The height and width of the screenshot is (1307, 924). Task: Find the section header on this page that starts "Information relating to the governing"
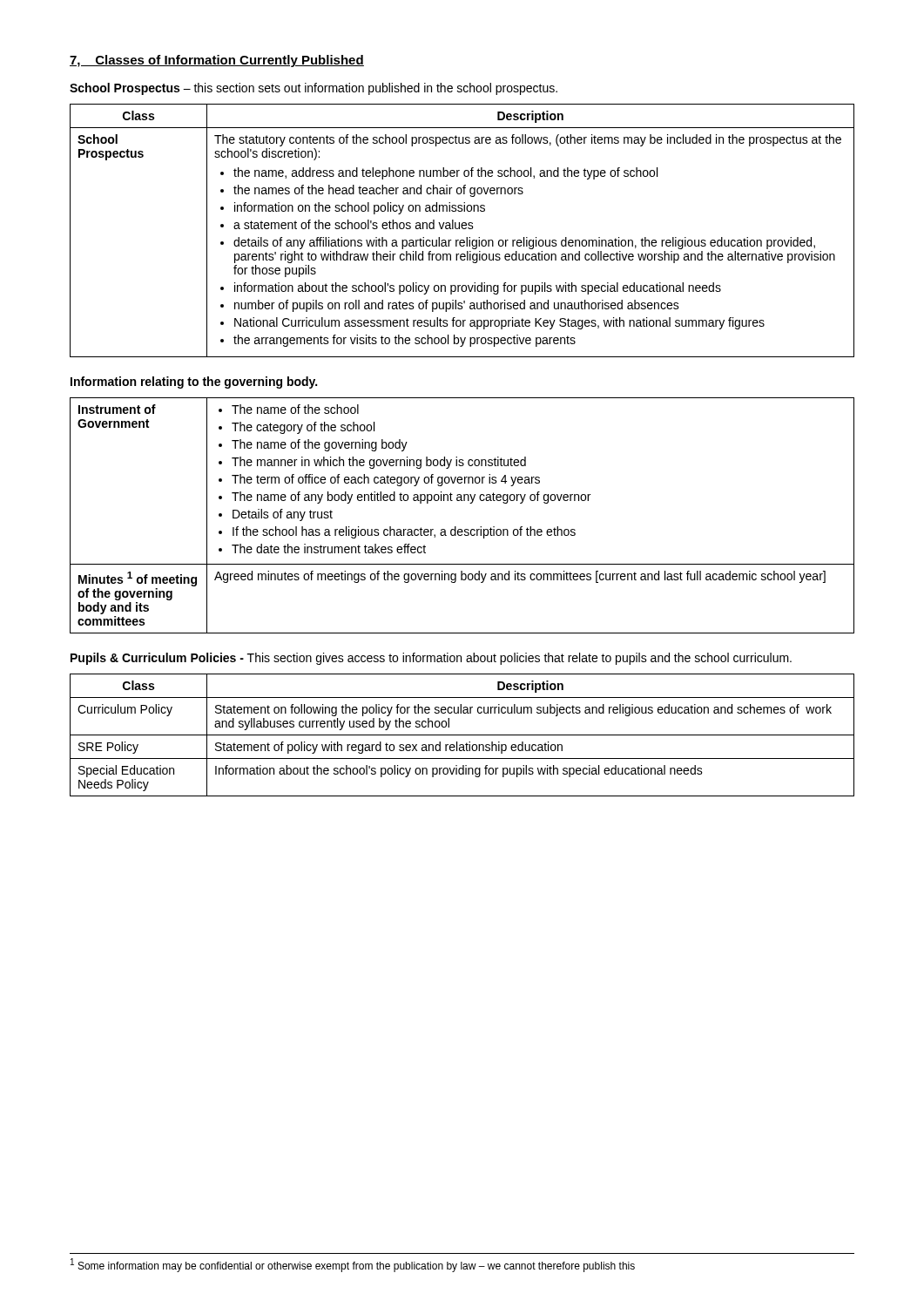[194, 382]
